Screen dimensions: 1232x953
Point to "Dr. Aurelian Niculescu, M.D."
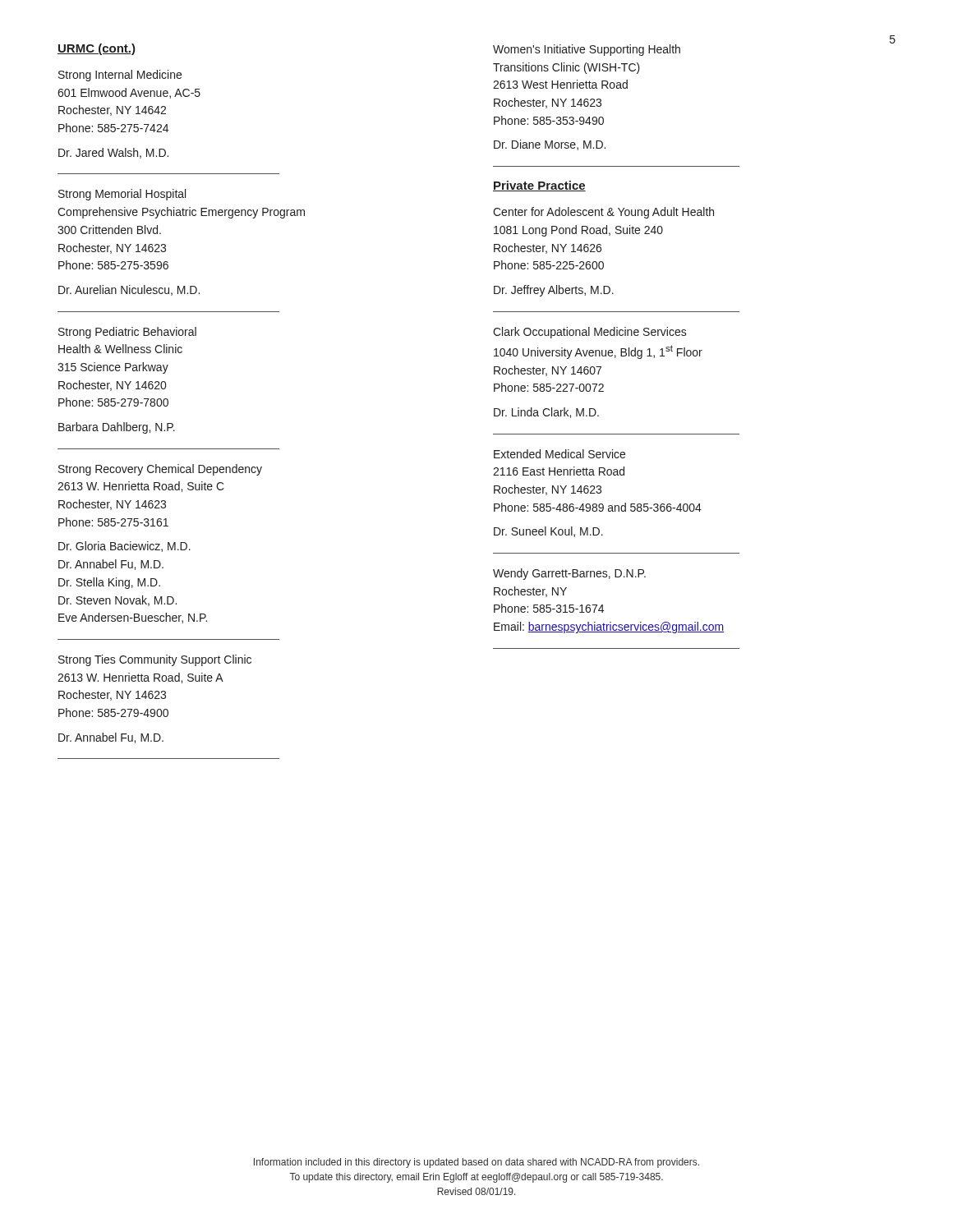[129, 290]
